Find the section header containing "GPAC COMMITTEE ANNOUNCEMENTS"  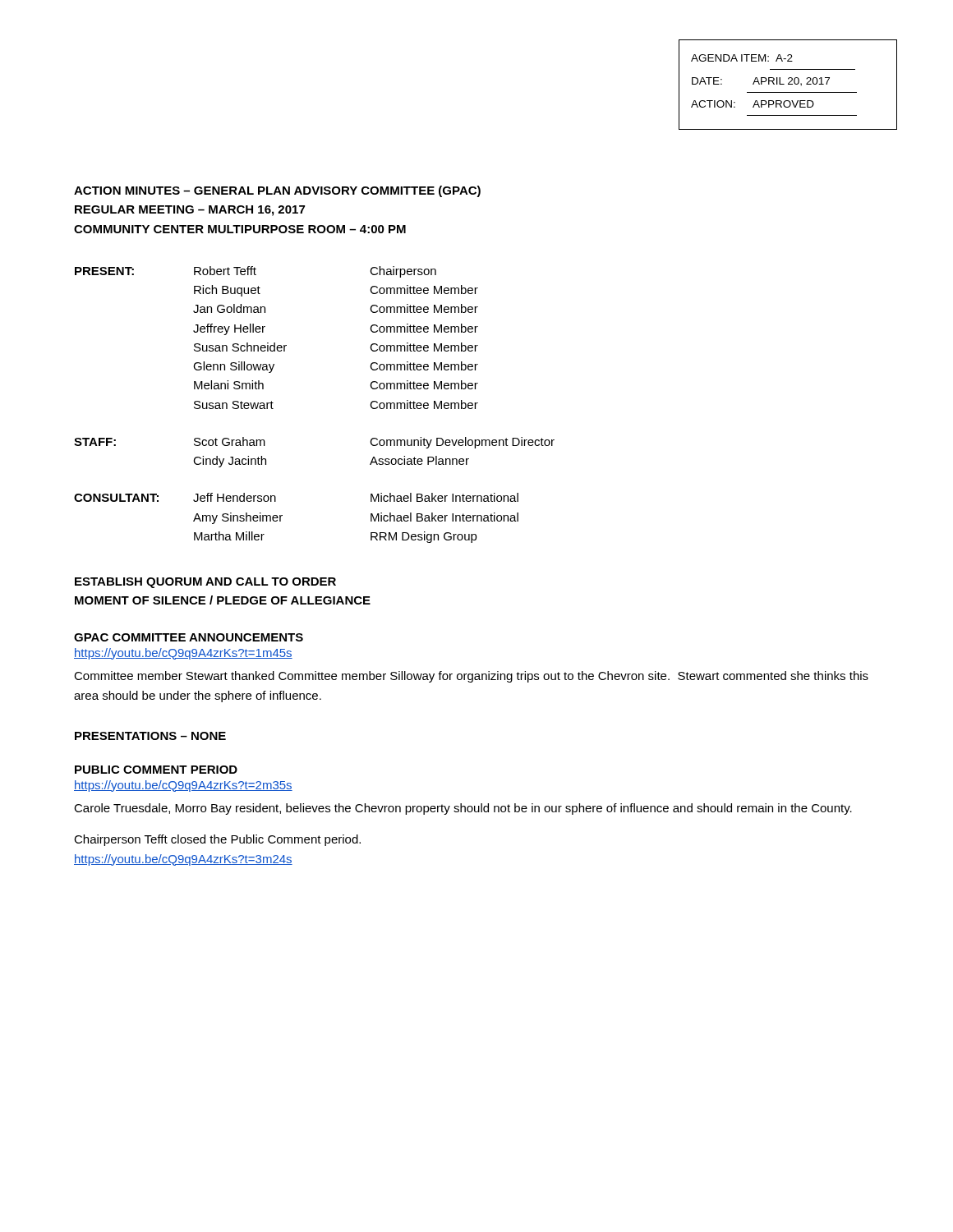pos(189,637)
